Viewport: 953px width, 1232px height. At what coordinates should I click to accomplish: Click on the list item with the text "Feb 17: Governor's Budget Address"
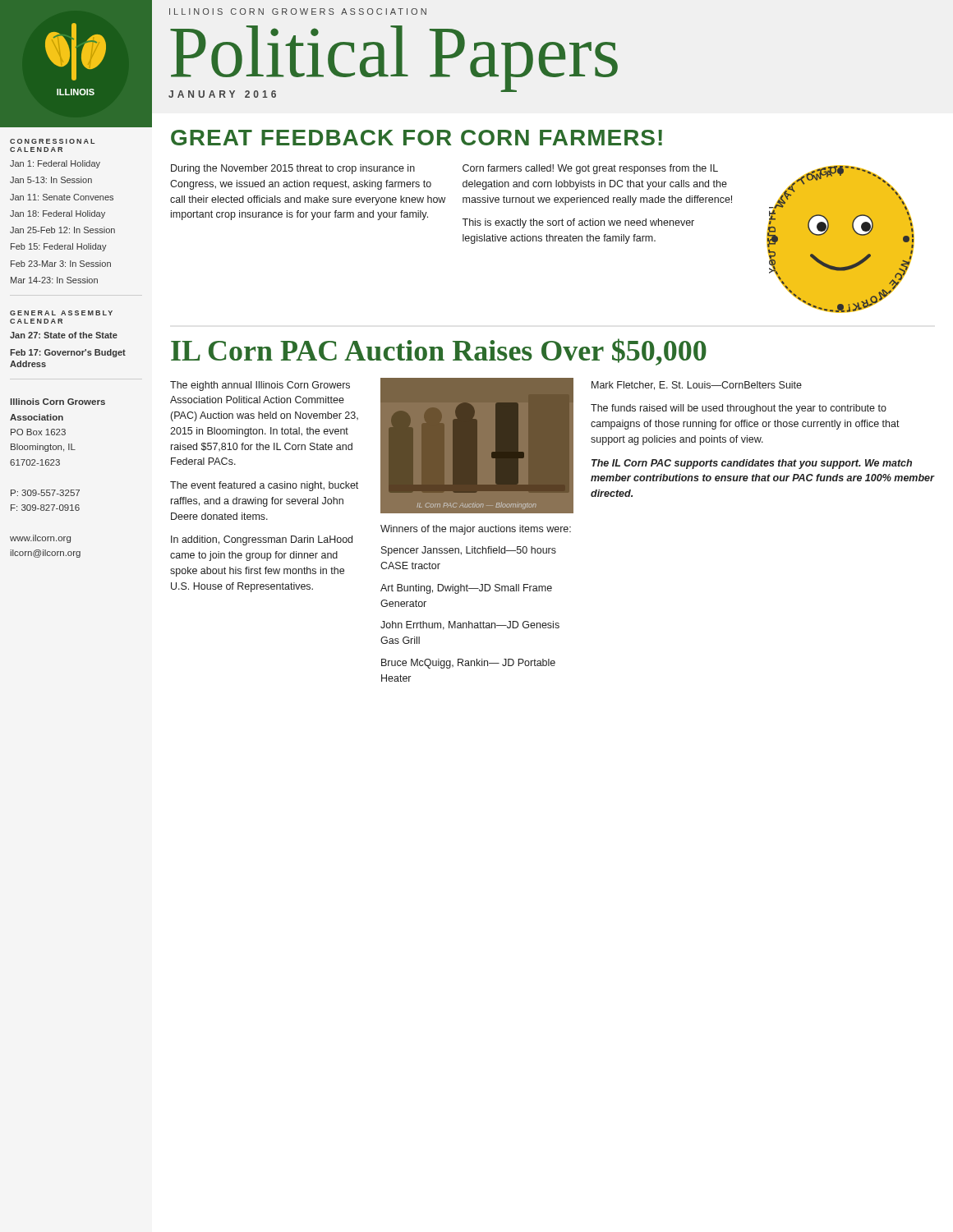coord(68,358)
